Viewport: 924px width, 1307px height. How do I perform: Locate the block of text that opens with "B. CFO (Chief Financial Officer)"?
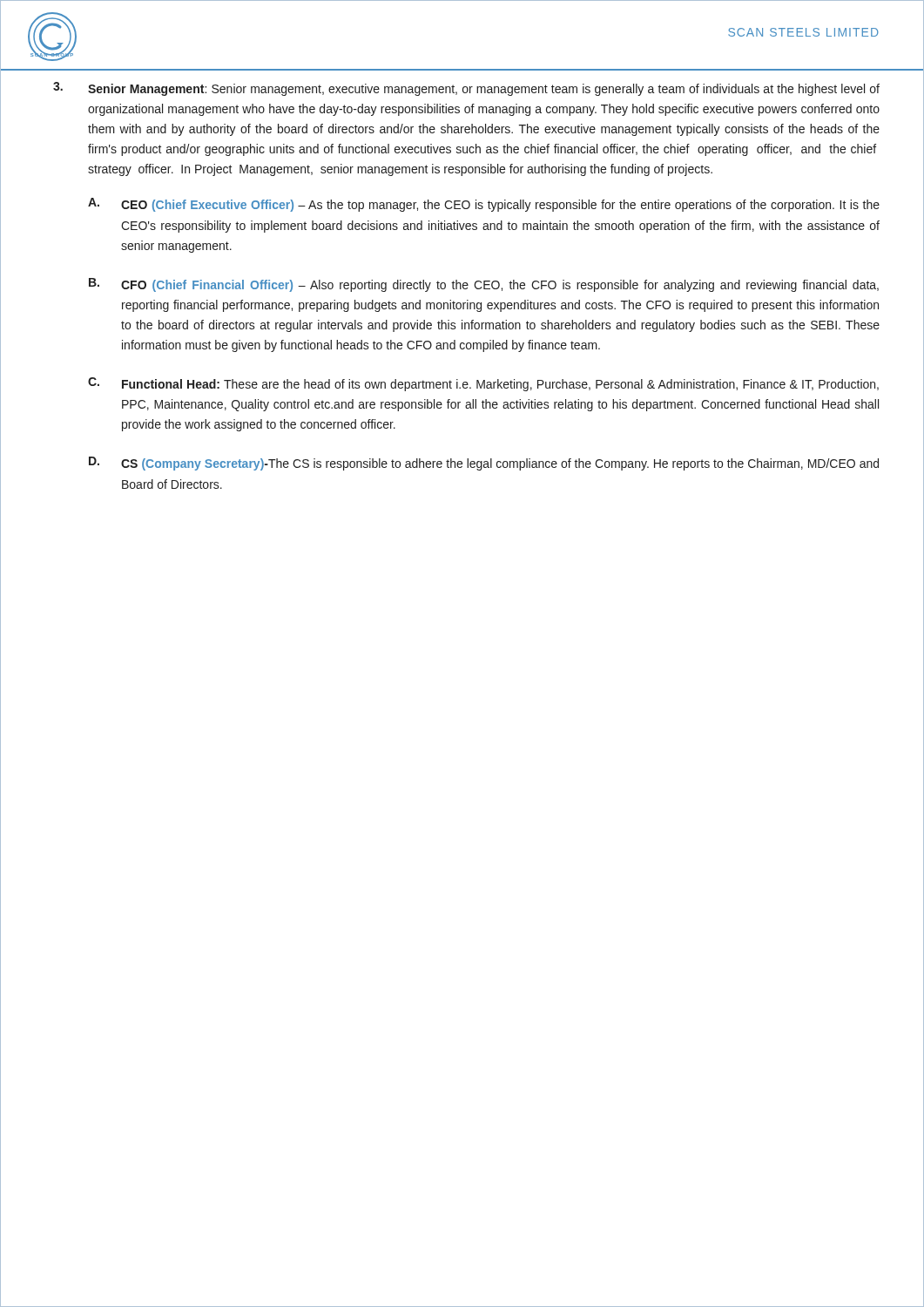tap(484, 315)
